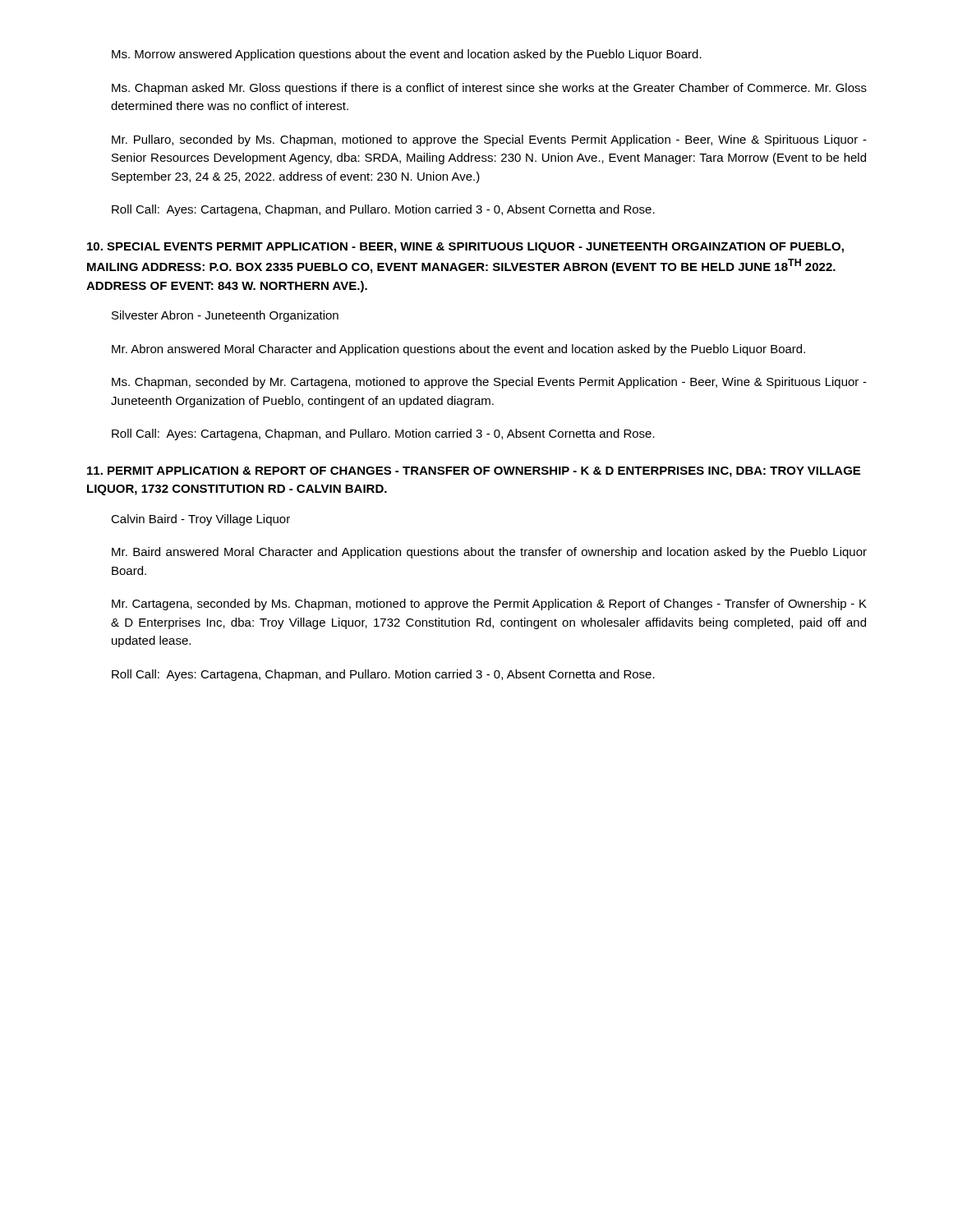Find the text block with the text "Mr. Baird answered Moral Character and Application questions"

[489, 561]
